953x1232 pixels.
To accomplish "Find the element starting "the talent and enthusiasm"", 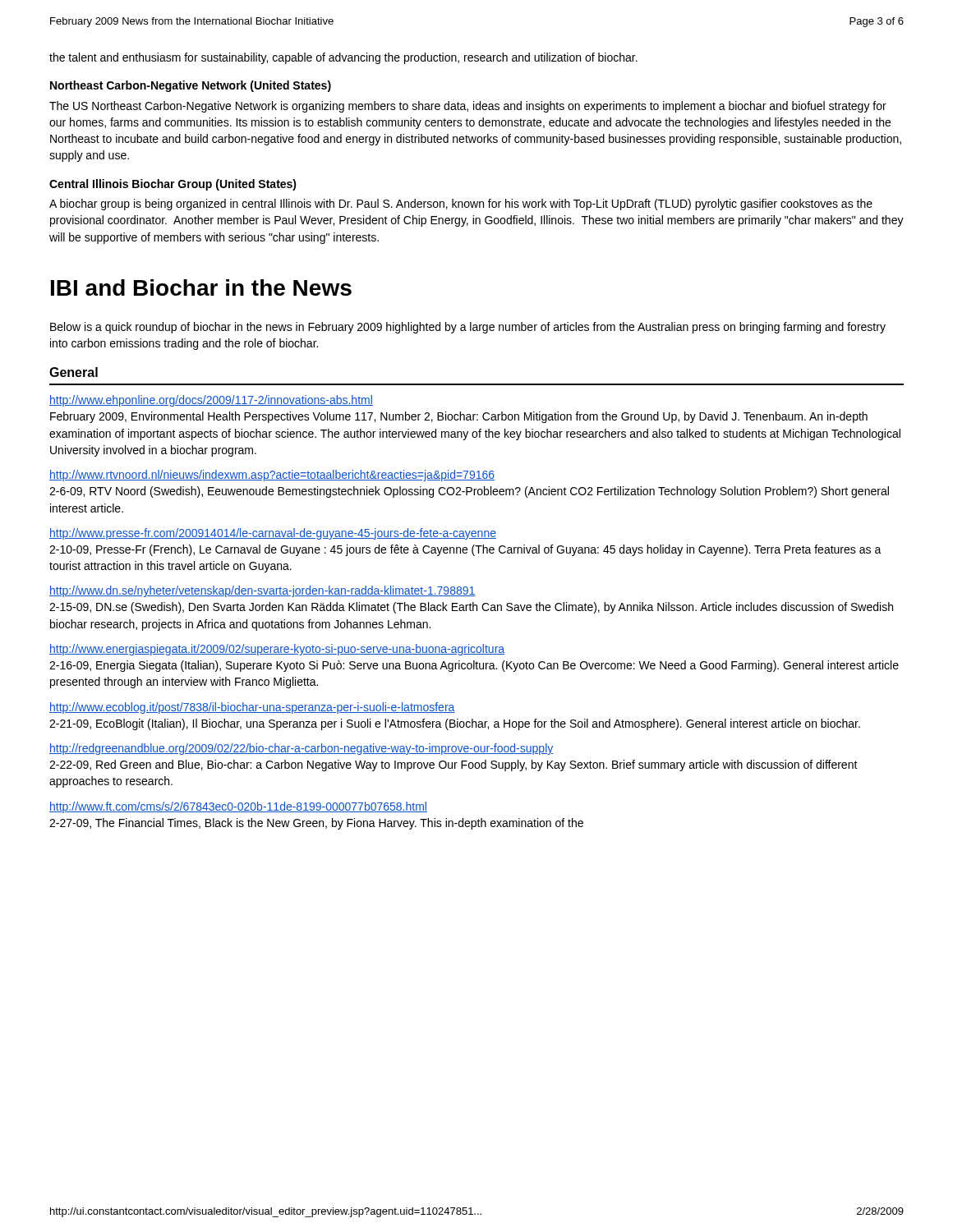I will coord(476,58).
